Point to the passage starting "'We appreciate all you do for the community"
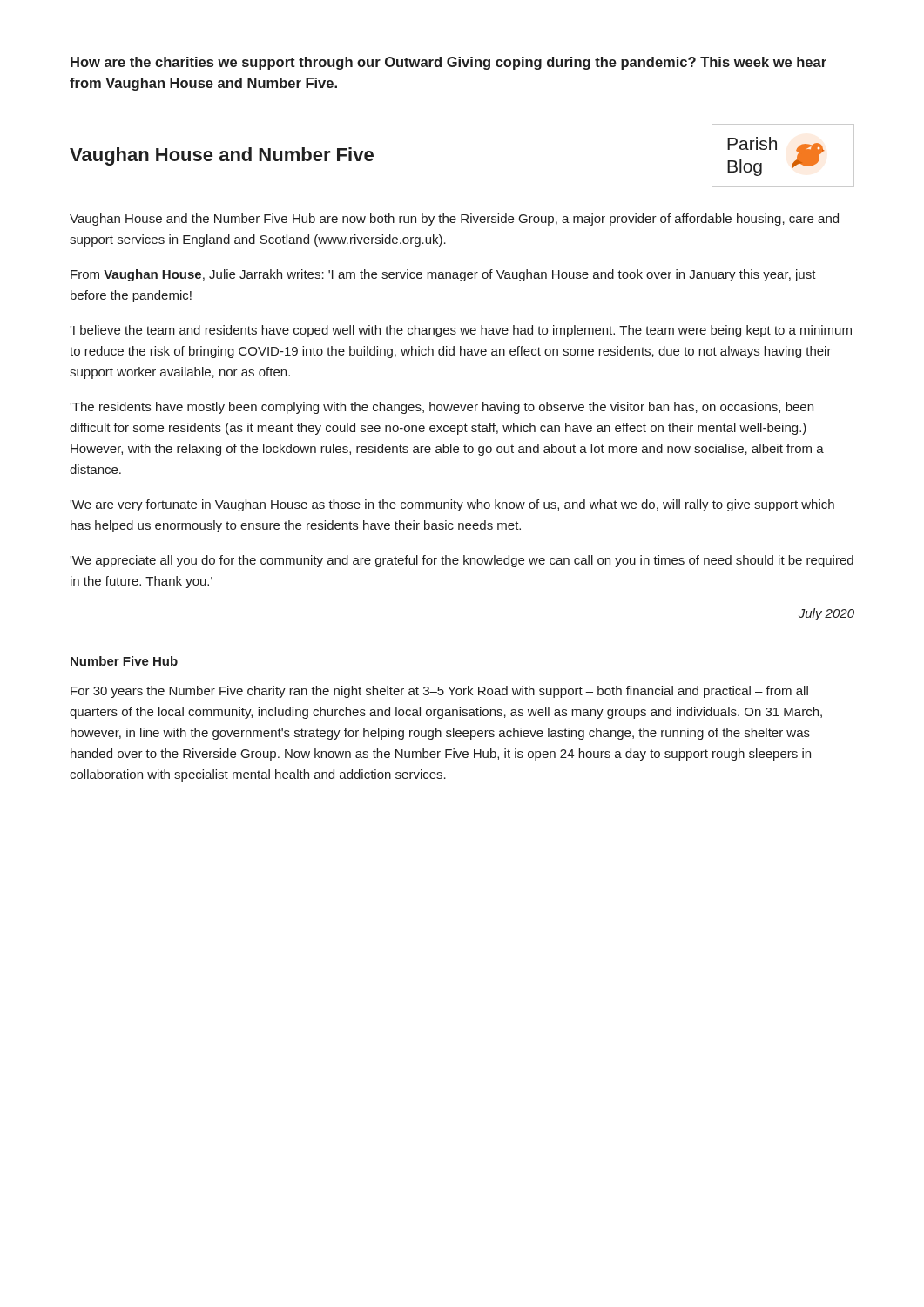Image resolution: width=924 pixels, height=1307 pixels. coord(462,570)
